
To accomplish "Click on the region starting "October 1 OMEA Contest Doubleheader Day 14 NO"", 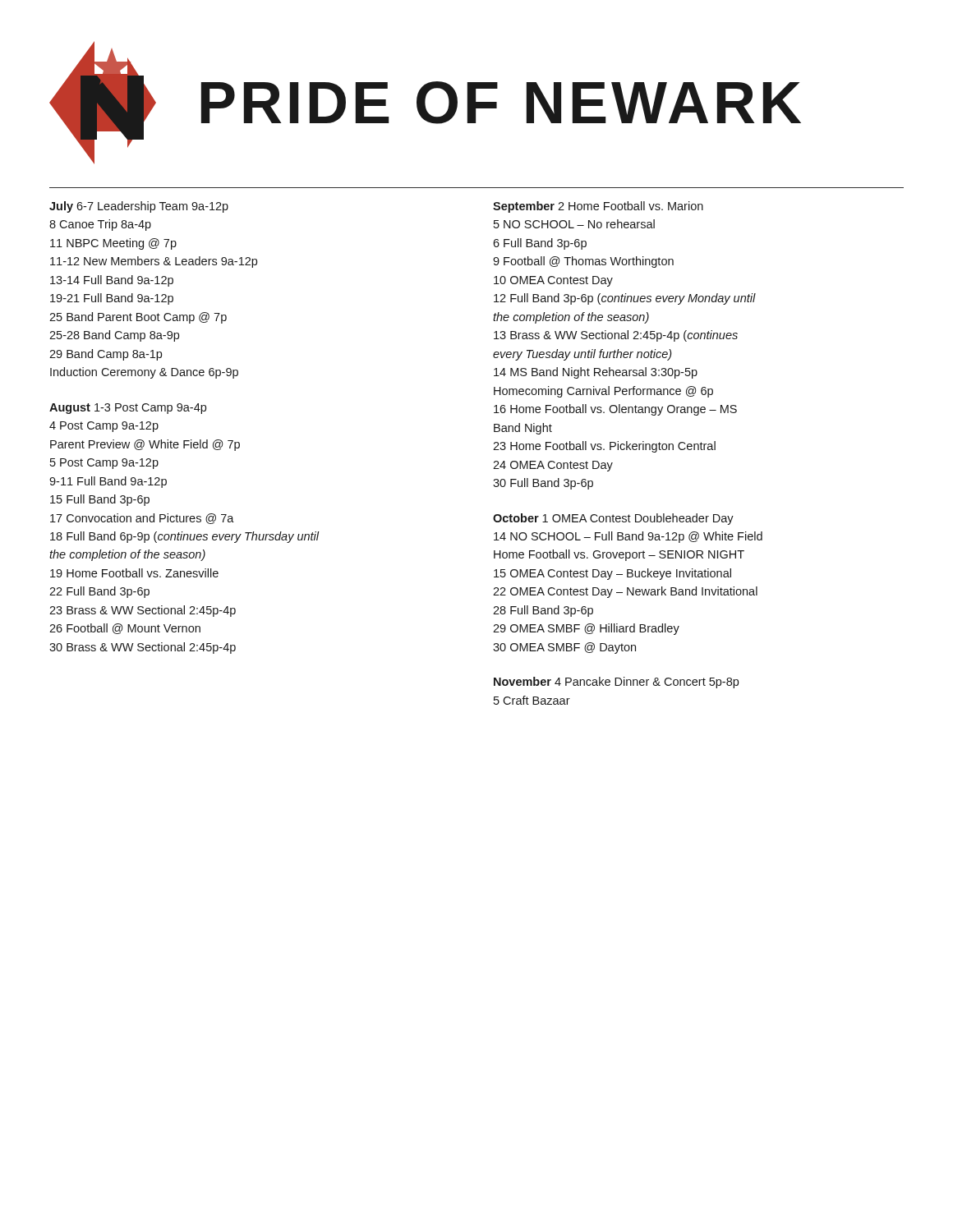I will [698, 583].
